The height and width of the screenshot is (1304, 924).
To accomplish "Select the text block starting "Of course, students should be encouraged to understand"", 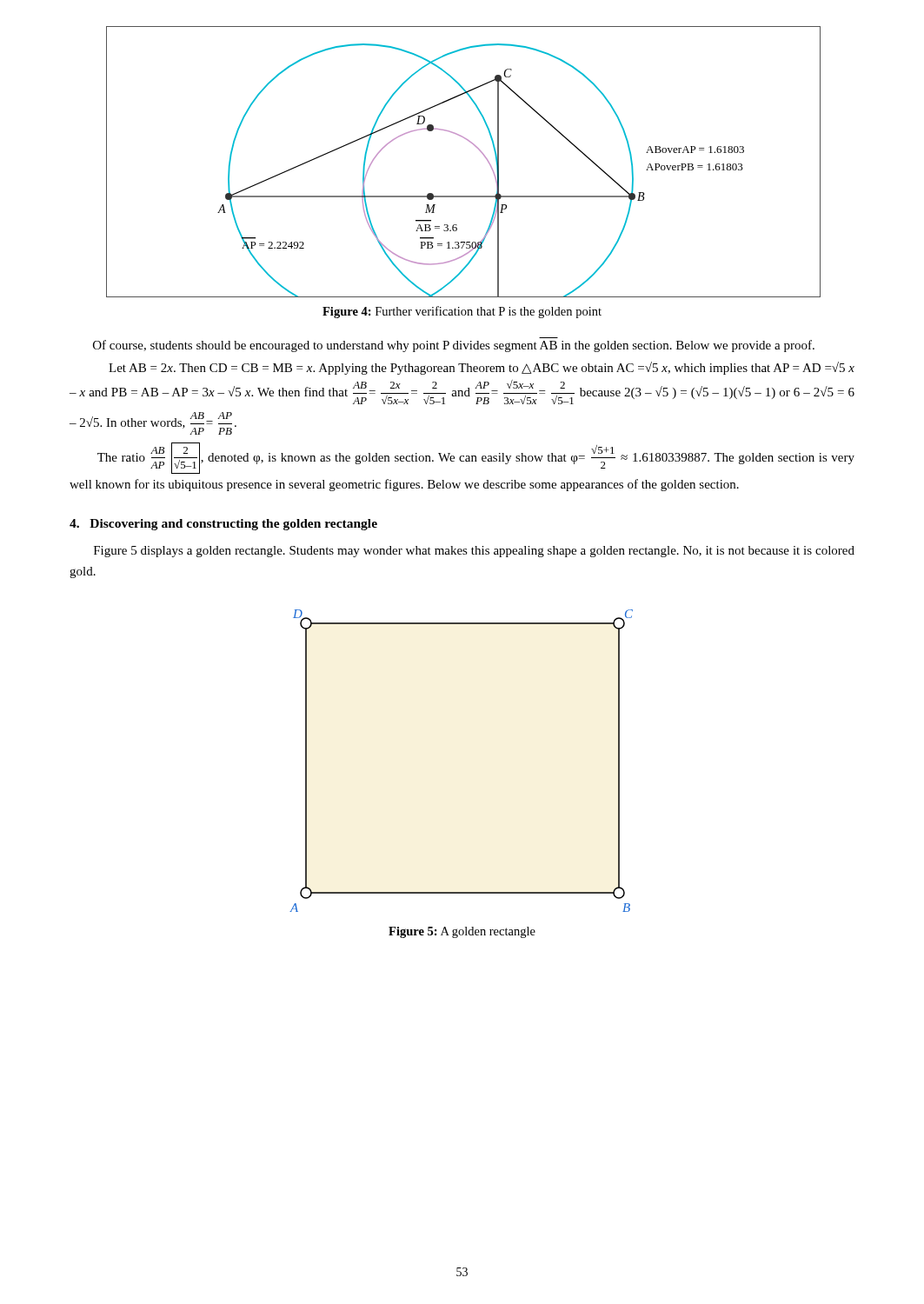I will click(x=442, y=345).
